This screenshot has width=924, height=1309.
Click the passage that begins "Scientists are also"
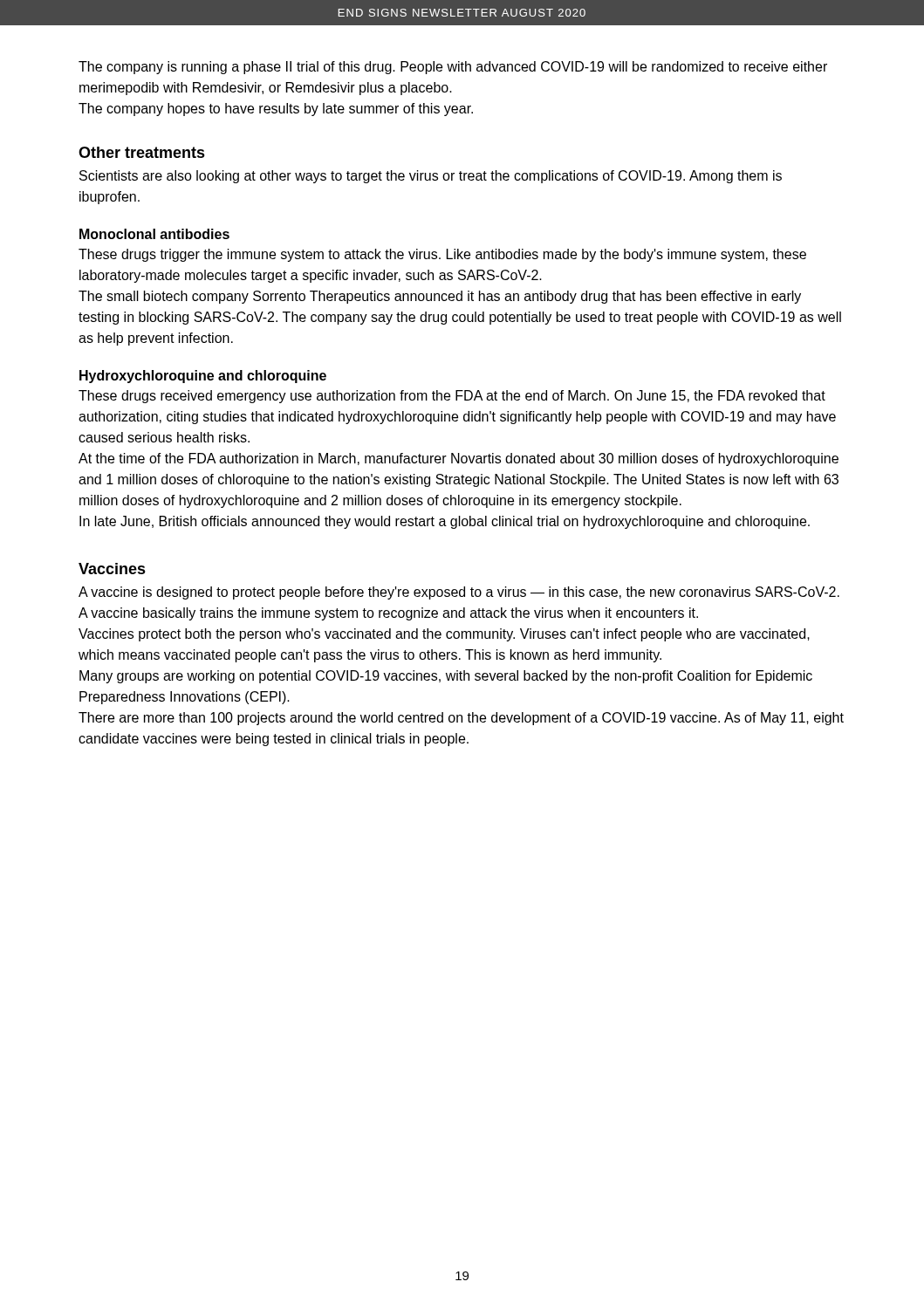tap(430, 186)
